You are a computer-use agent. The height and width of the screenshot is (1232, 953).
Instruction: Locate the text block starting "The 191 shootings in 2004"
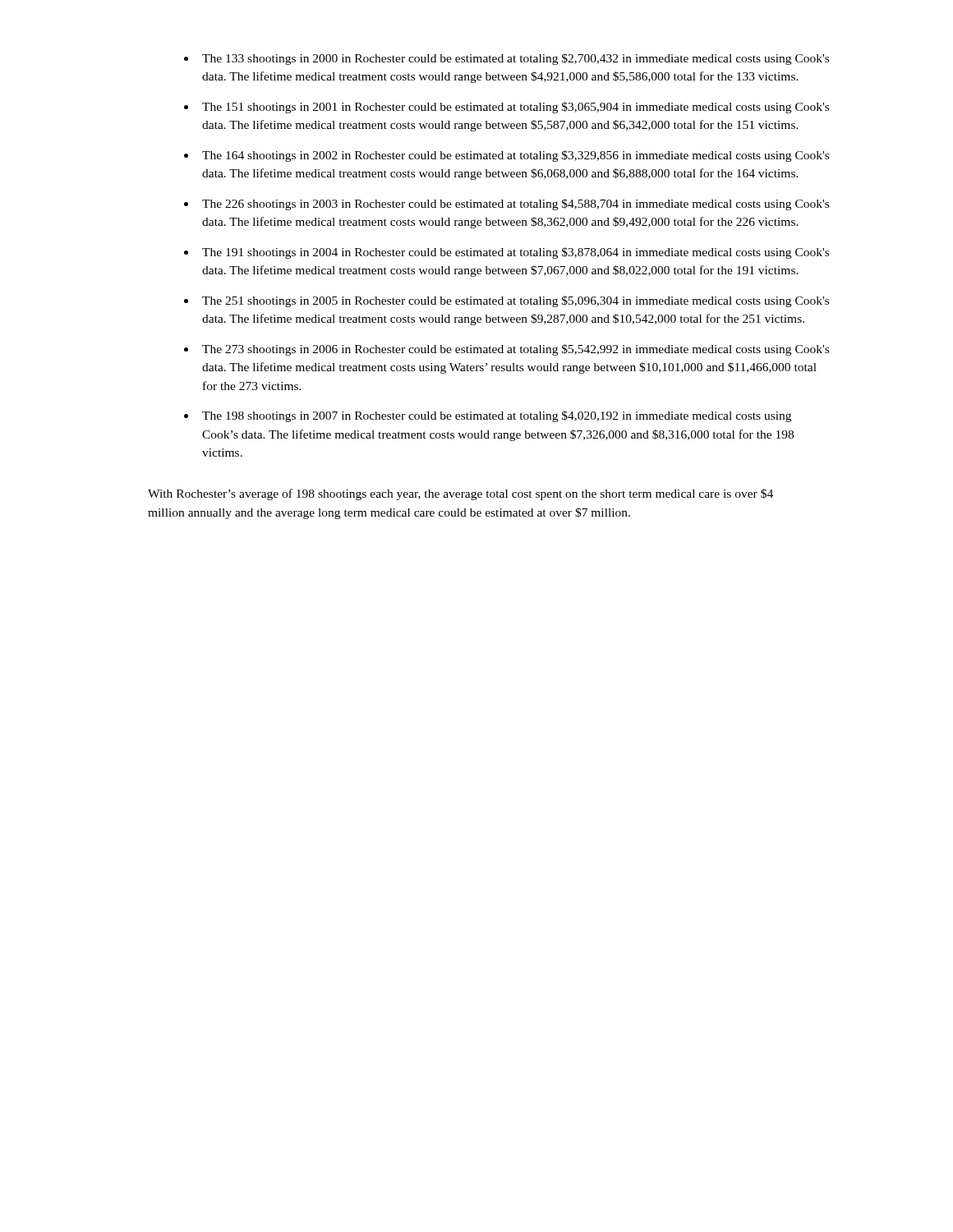(516, 261)
